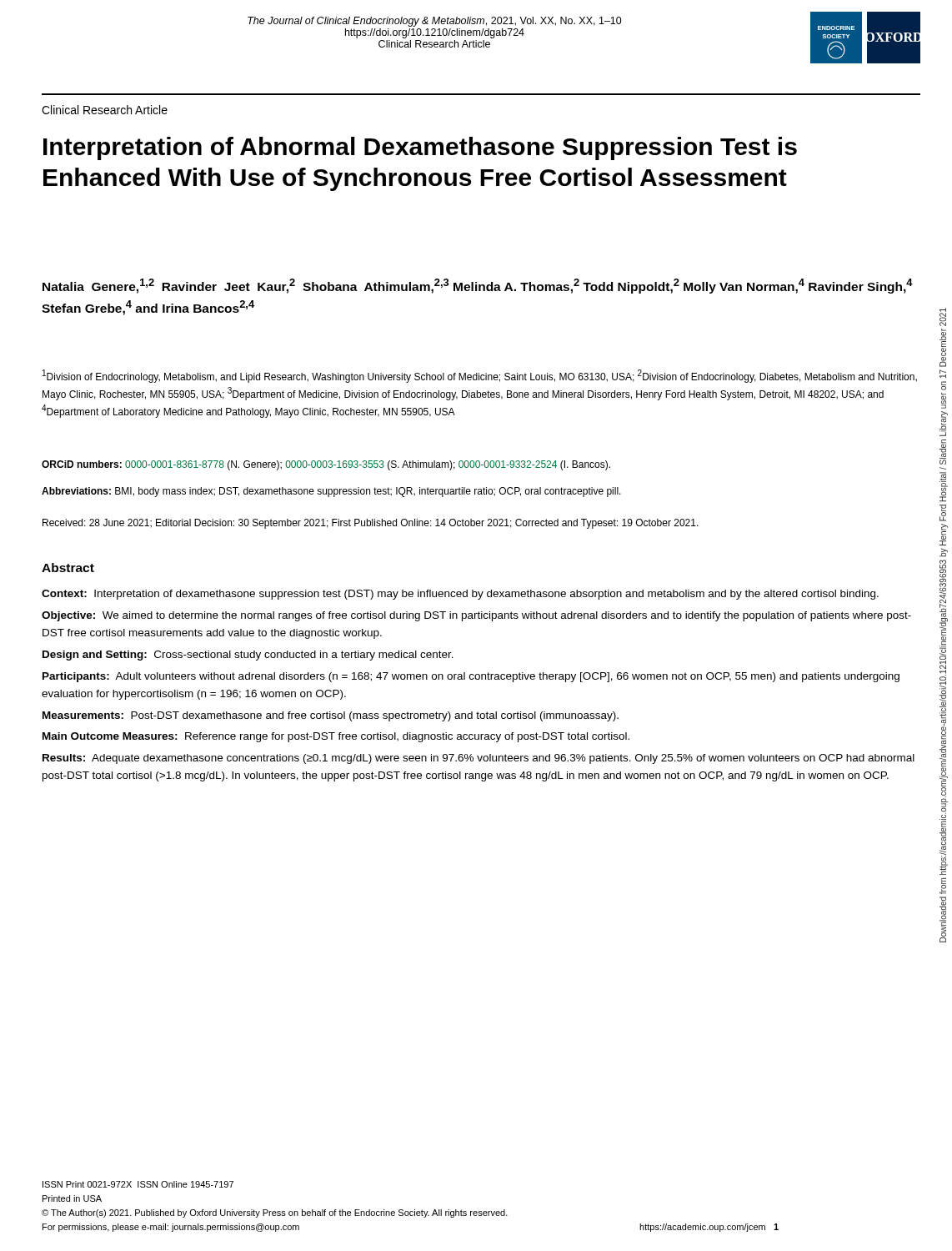The width and height of the screenshot is (952, 1251).
Task: Find the text block with the text "Received: 28 June 2021; Editorial Decision:"
Action: pyautogui.click(x=370, y=523)
